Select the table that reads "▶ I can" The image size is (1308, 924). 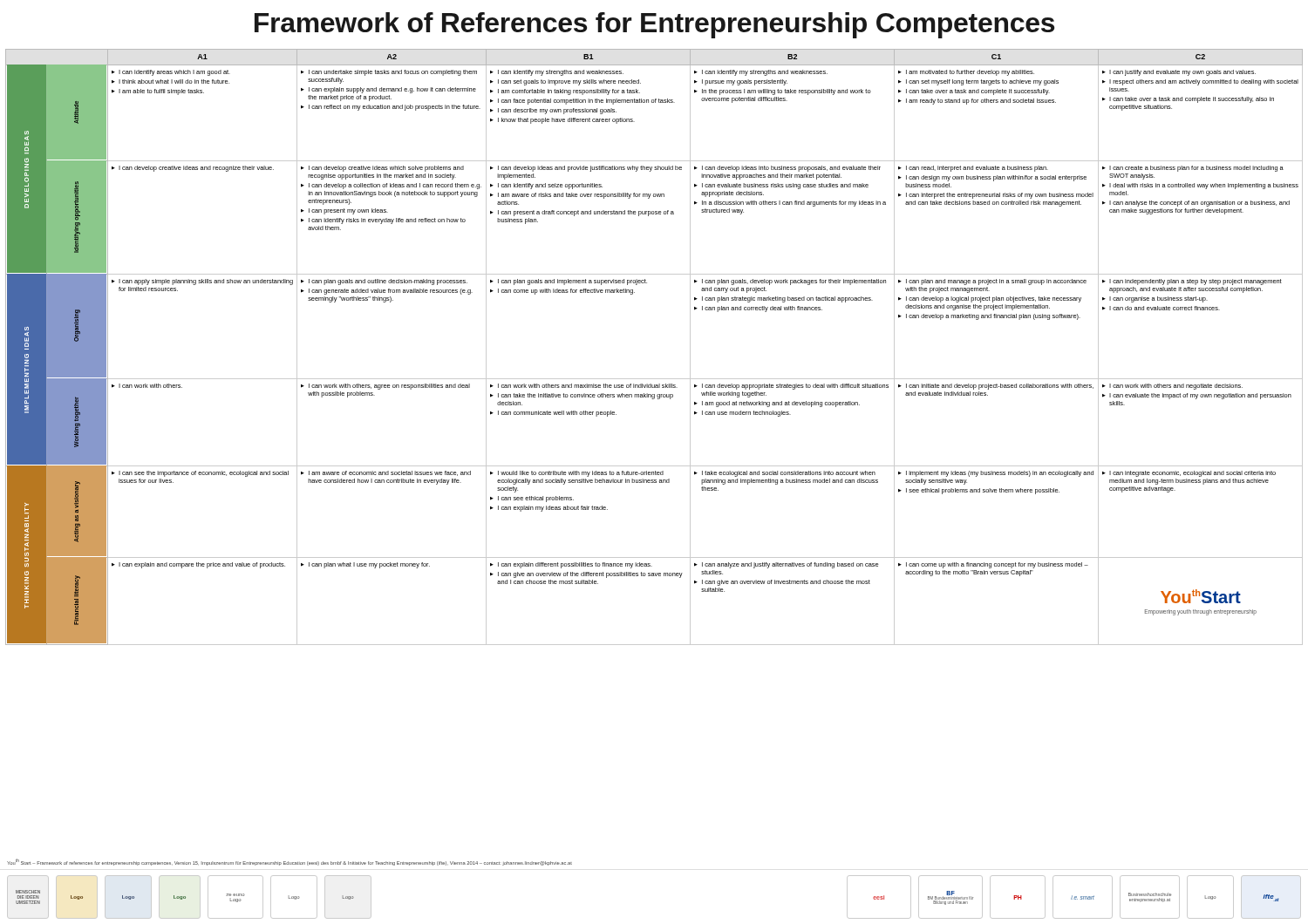click(x=654, y=438)
